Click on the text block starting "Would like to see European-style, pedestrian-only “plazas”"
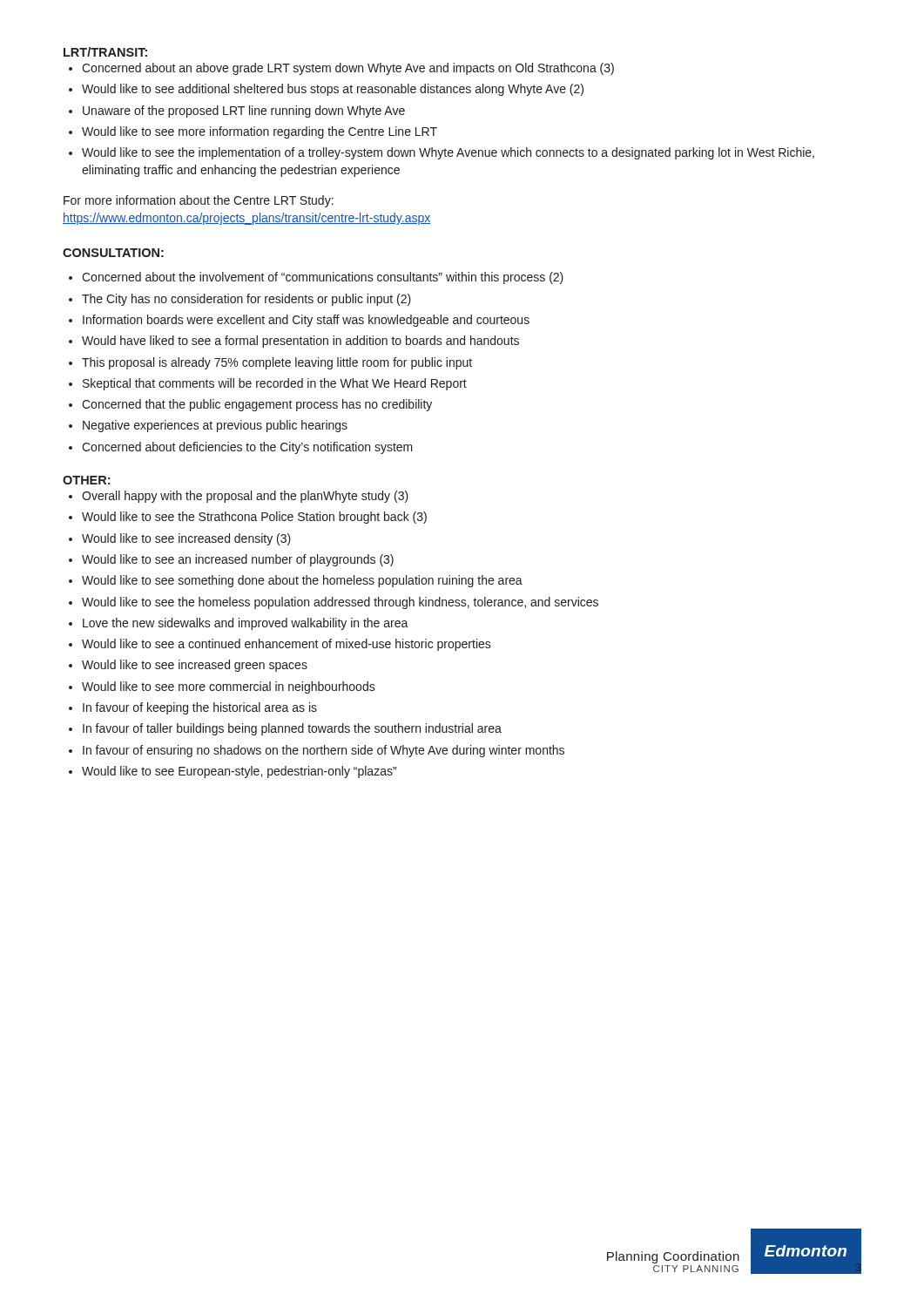 239,771
